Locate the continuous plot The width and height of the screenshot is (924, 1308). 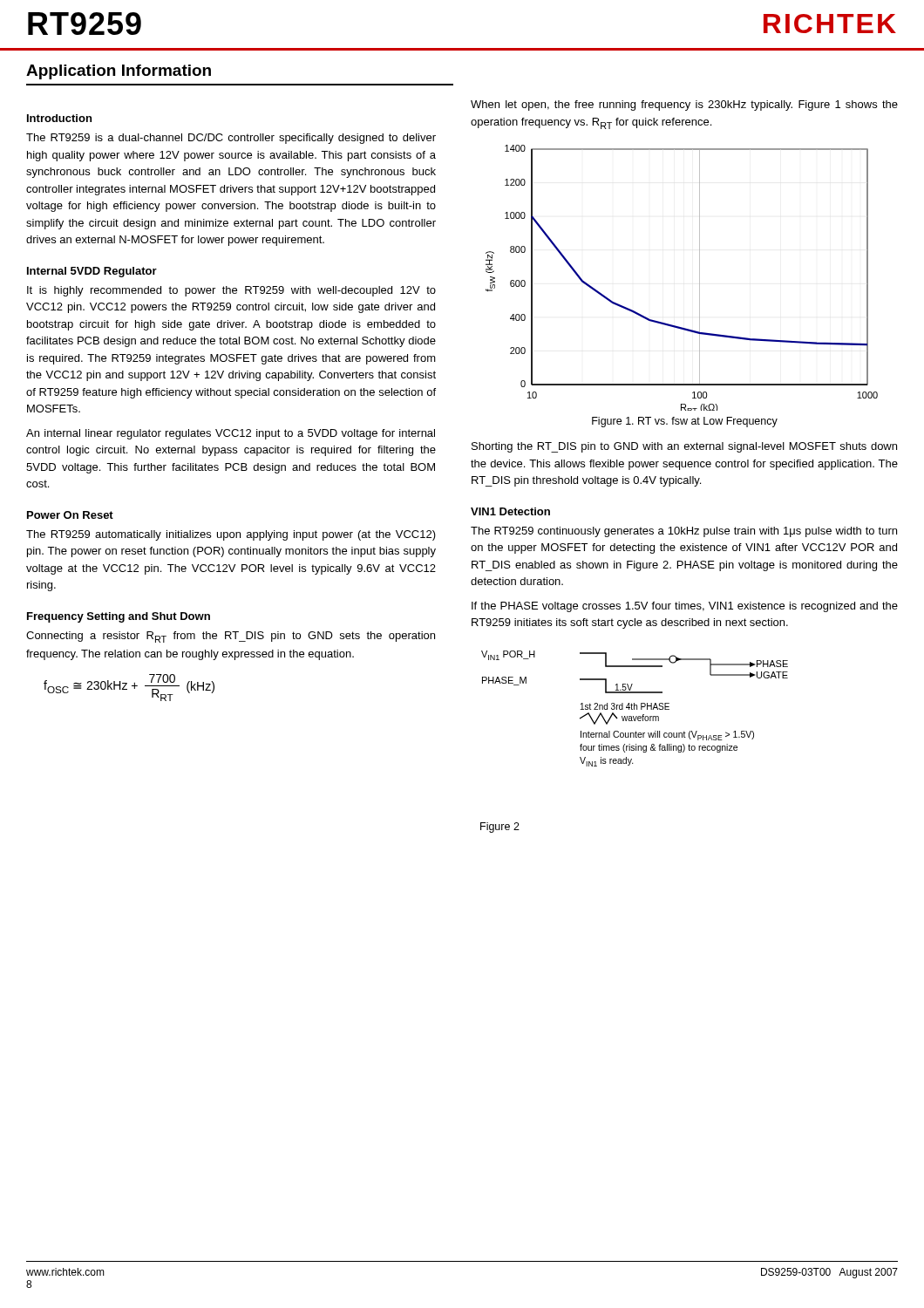[x=684, y=276]
